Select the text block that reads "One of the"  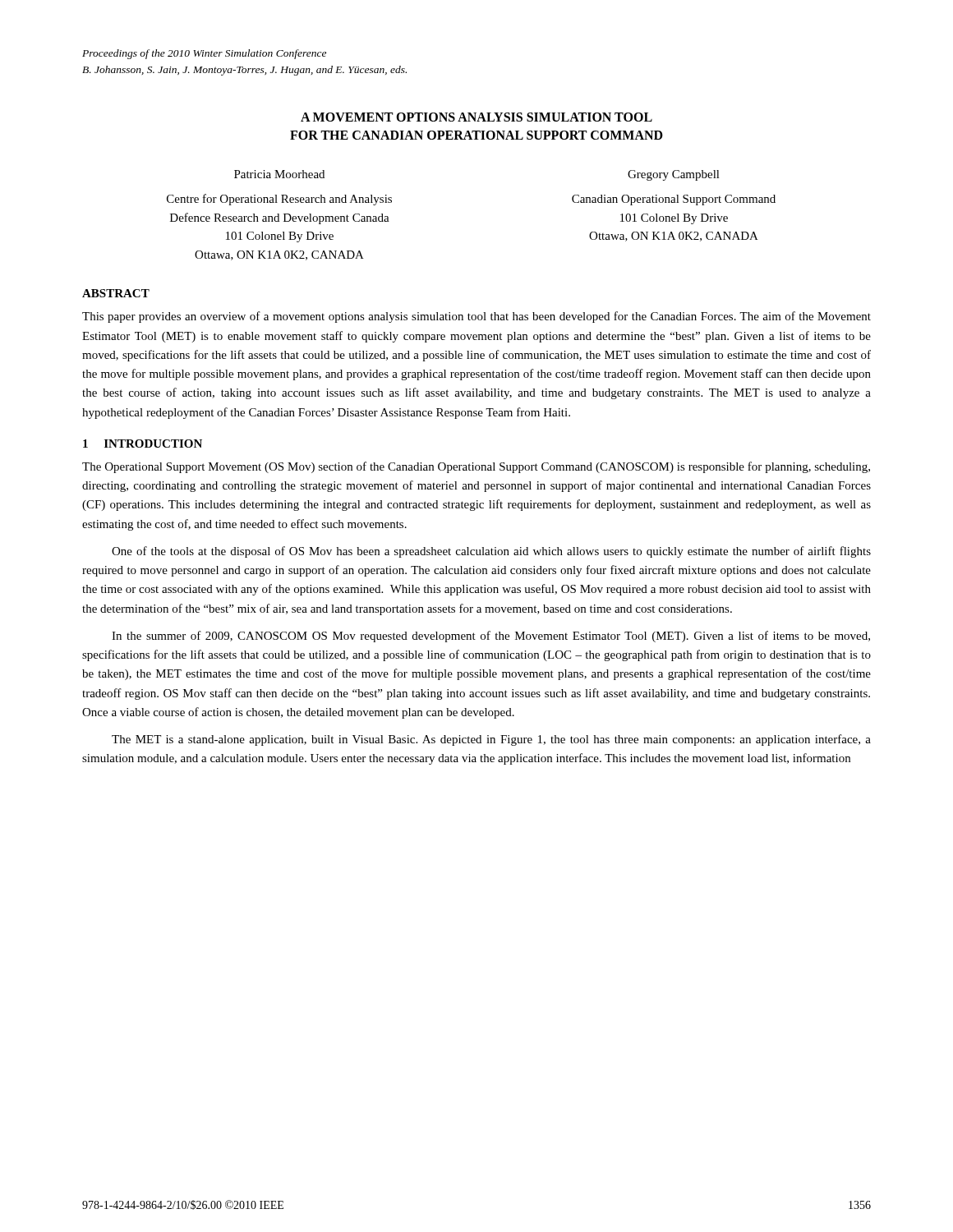(x=476, y=580)
